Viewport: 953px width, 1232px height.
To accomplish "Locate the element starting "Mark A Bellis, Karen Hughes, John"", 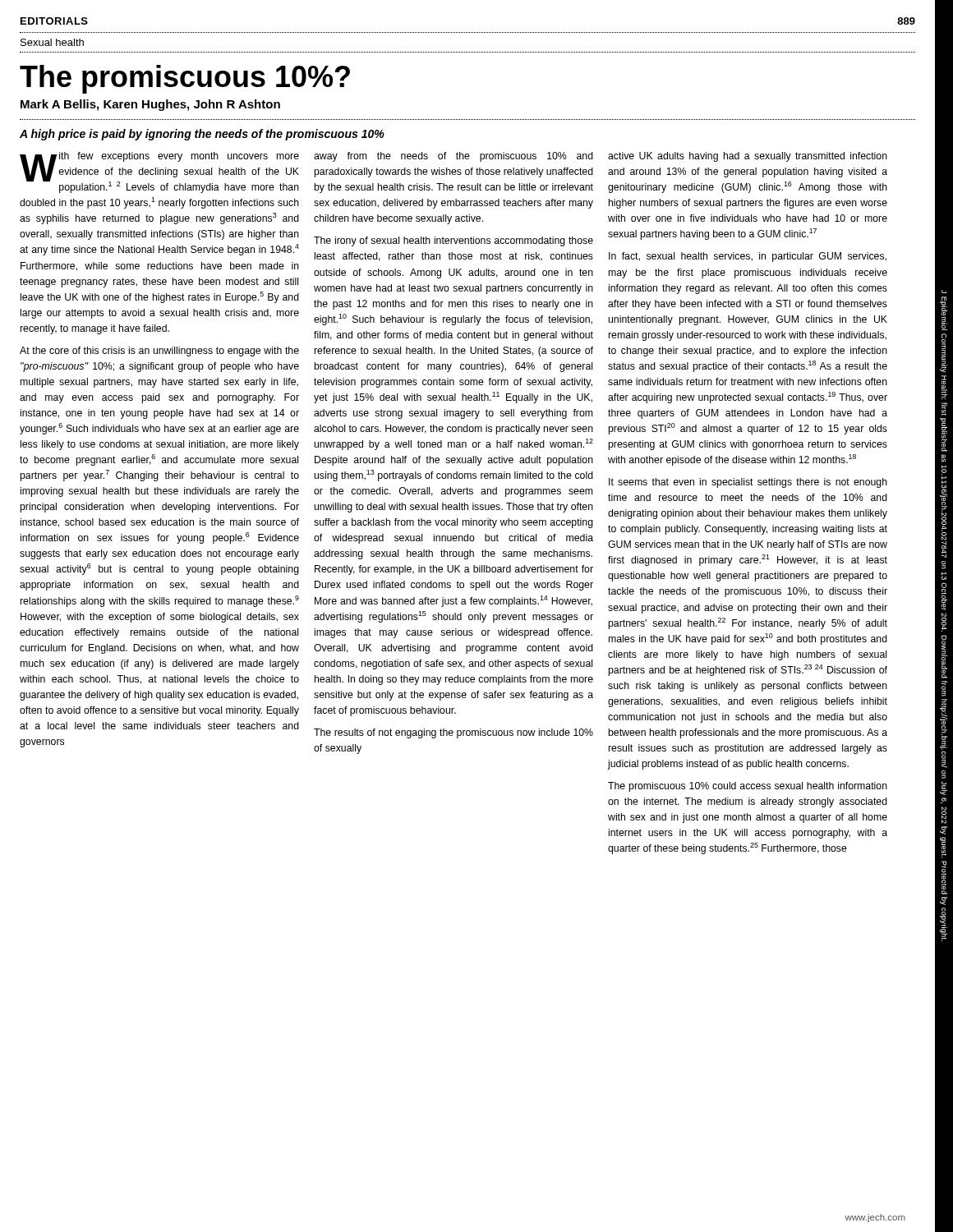I will 150,104.
